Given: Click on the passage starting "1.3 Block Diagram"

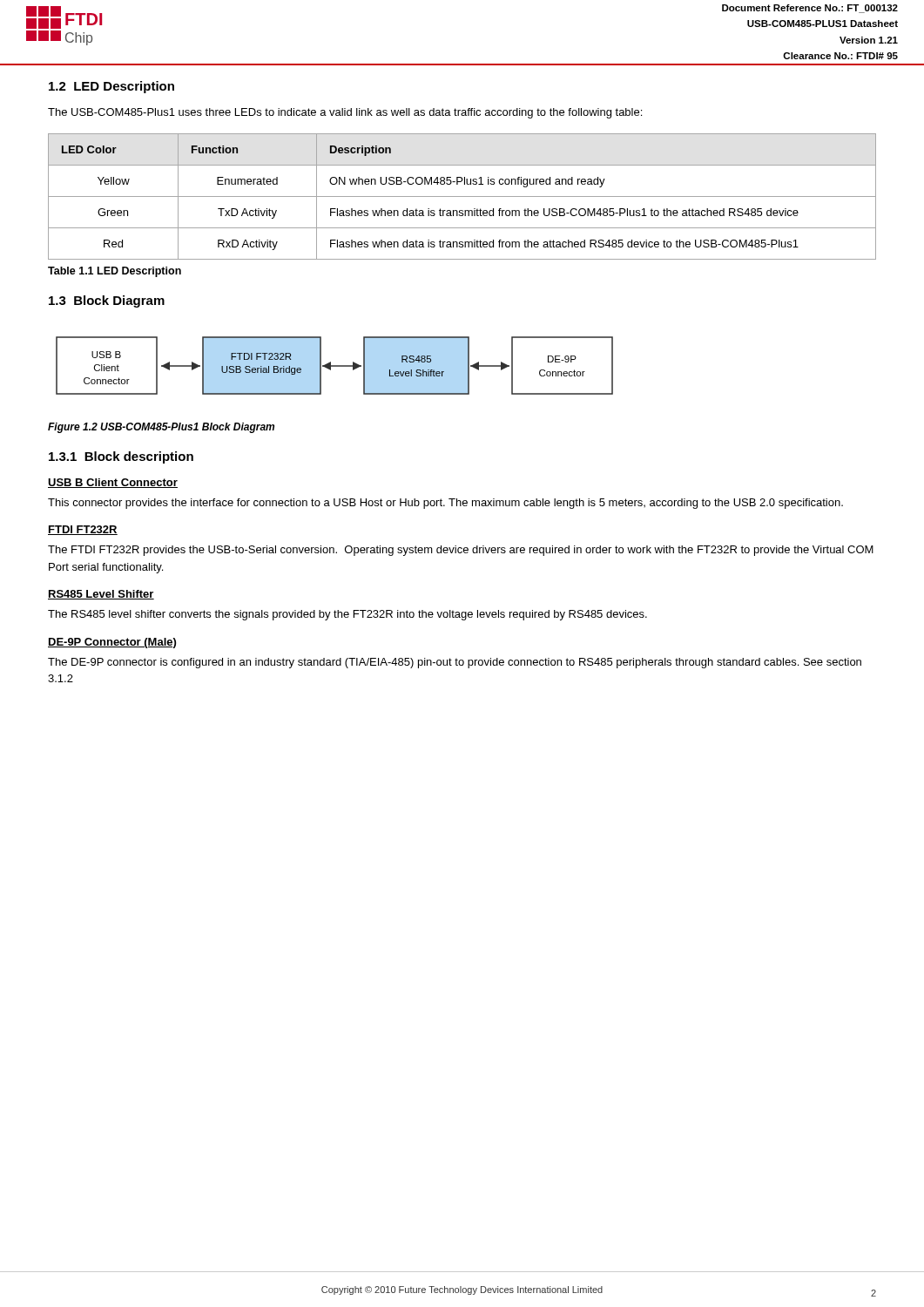Looking at the screenshot, I should click(x=106, y=300).
